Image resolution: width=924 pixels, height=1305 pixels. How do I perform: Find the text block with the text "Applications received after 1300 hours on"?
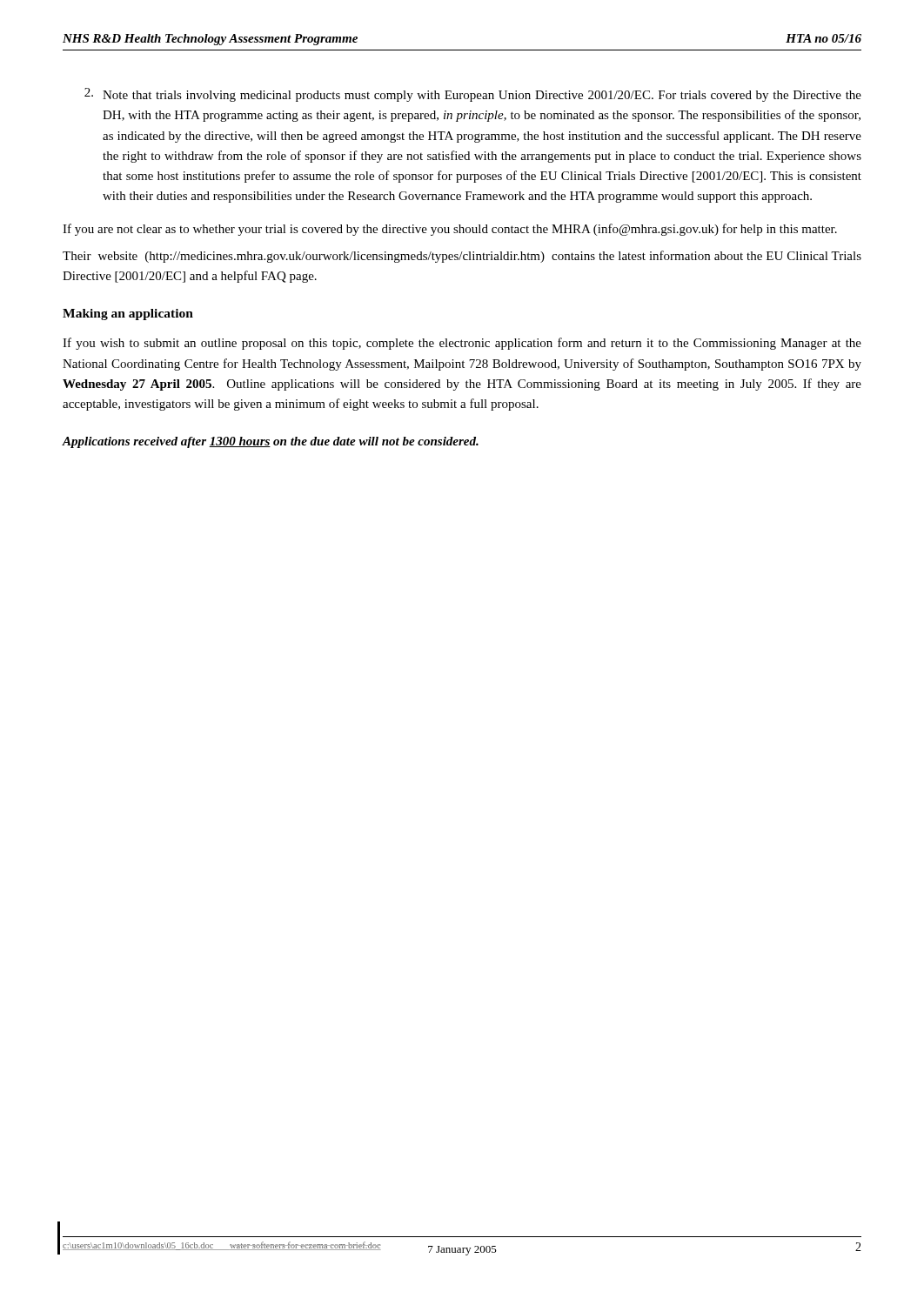(x=271, y=441)
